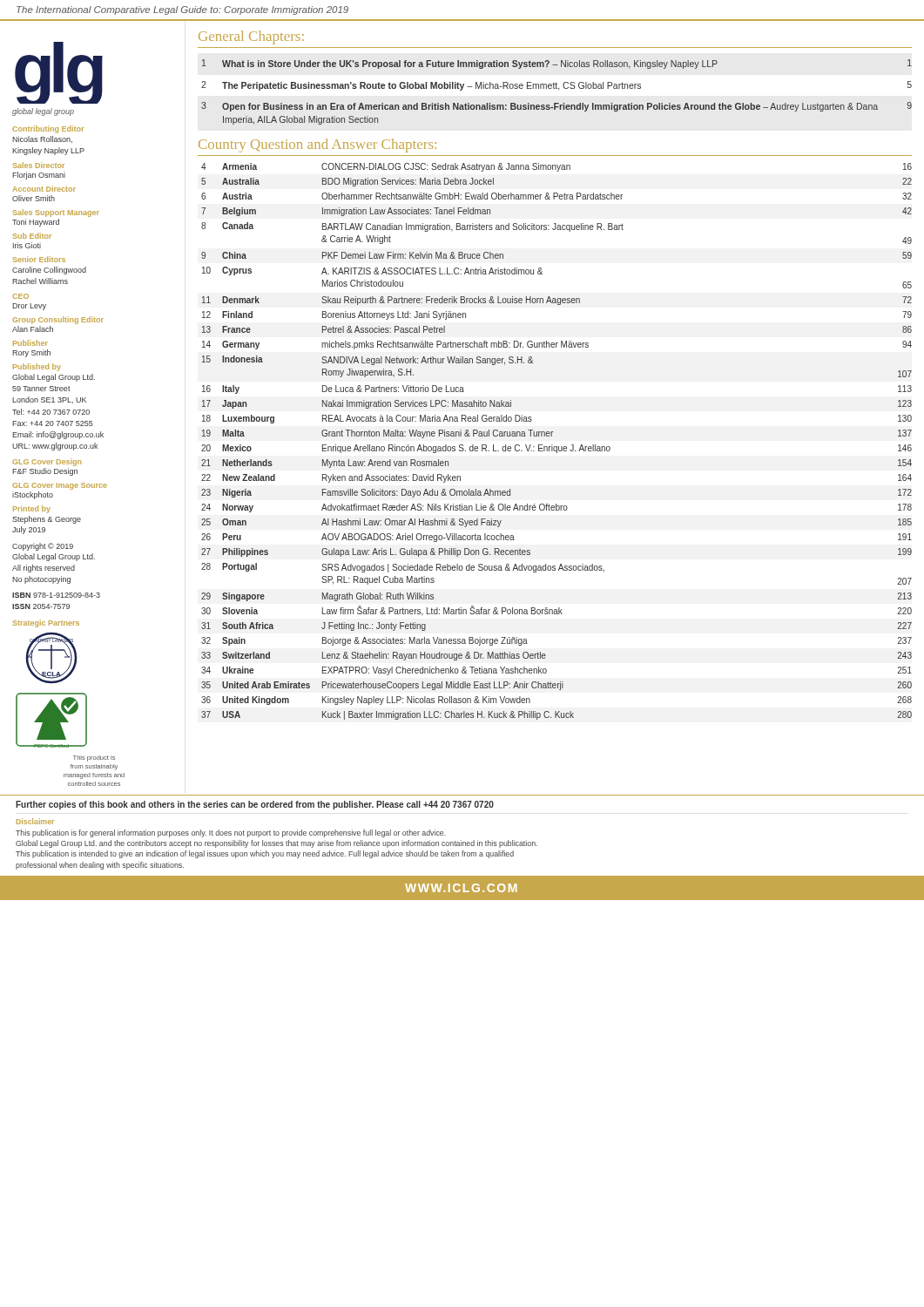Select the text that says "Publisher Rory Smith"
Viewport: 924px width, 1307px height.
pyautogui.click(x=30, y=343)
